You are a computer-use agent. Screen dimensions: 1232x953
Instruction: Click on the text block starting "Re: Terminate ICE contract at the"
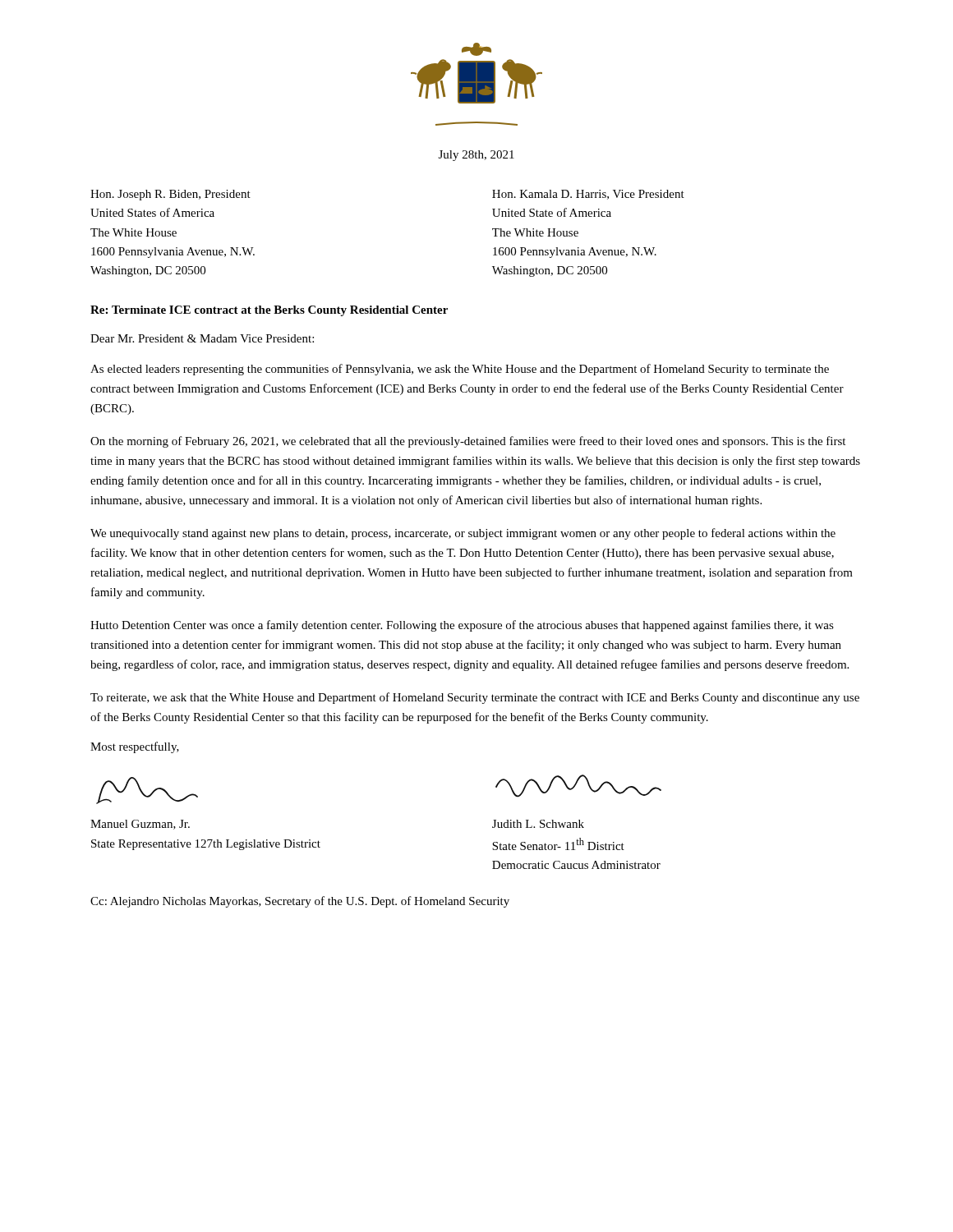click(x=269, y=310)
